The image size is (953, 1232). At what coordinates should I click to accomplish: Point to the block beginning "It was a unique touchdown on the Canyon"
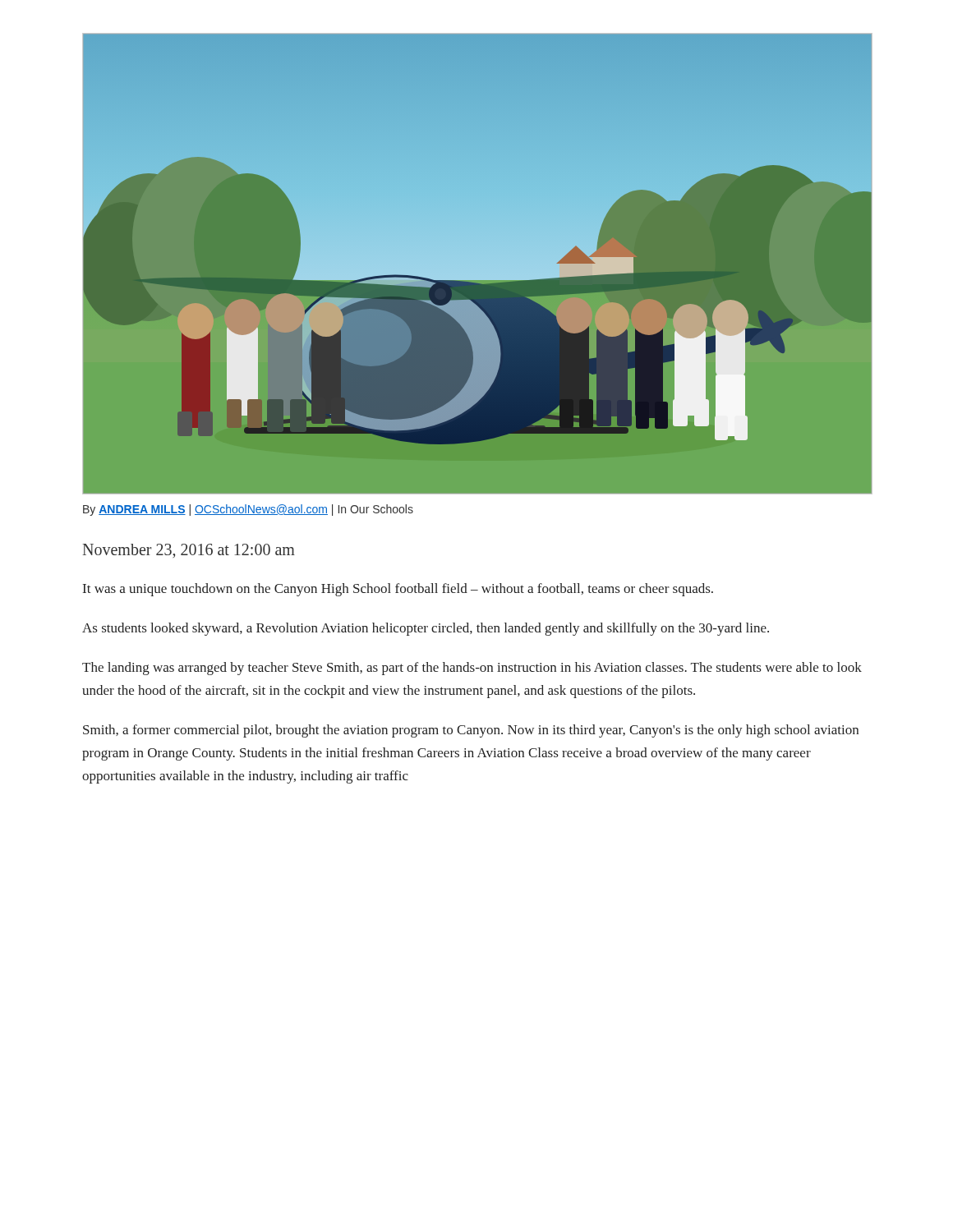398,588
